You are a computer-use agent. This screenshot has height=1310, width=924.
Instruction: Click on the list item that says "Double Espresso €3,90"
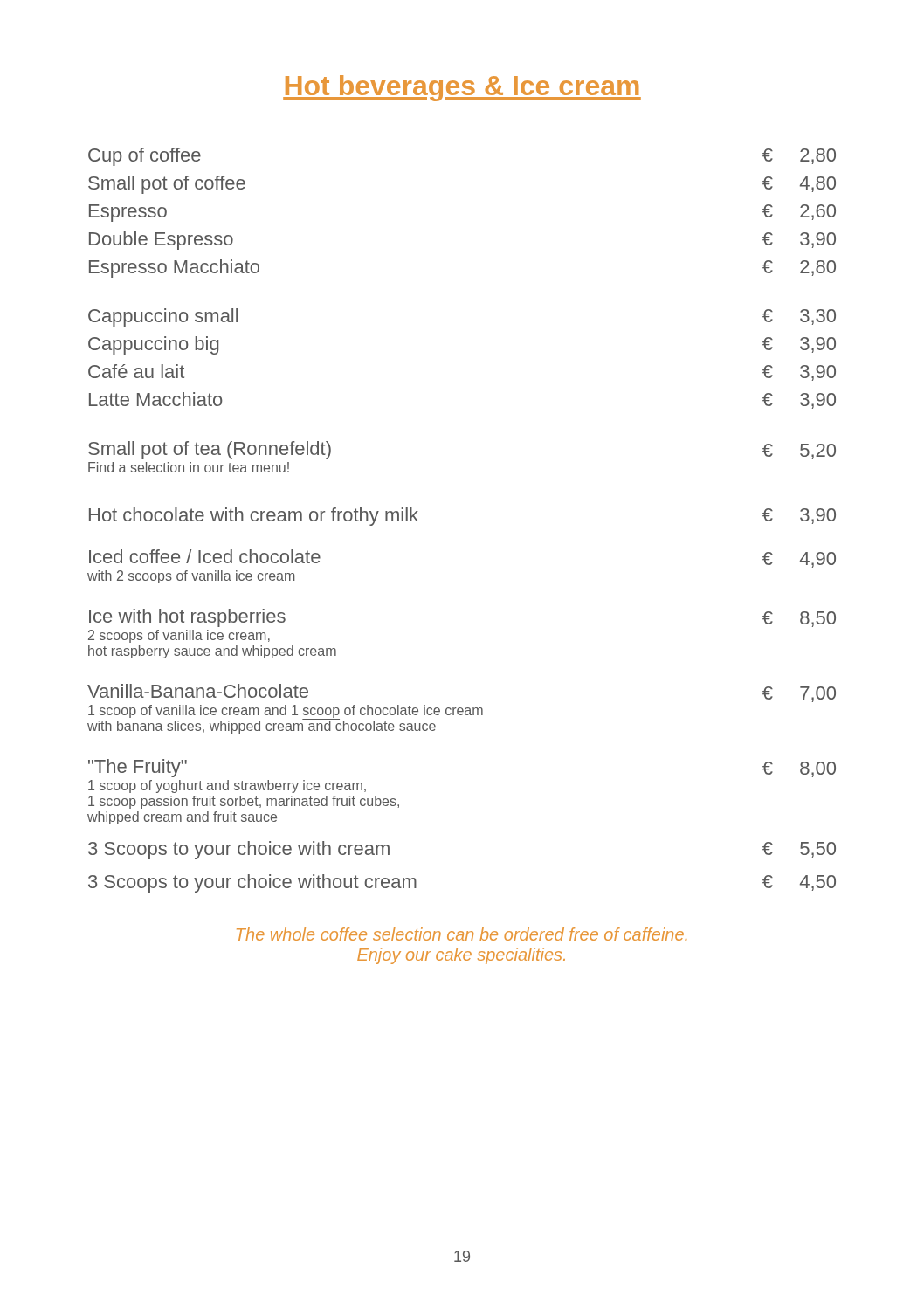160,239
